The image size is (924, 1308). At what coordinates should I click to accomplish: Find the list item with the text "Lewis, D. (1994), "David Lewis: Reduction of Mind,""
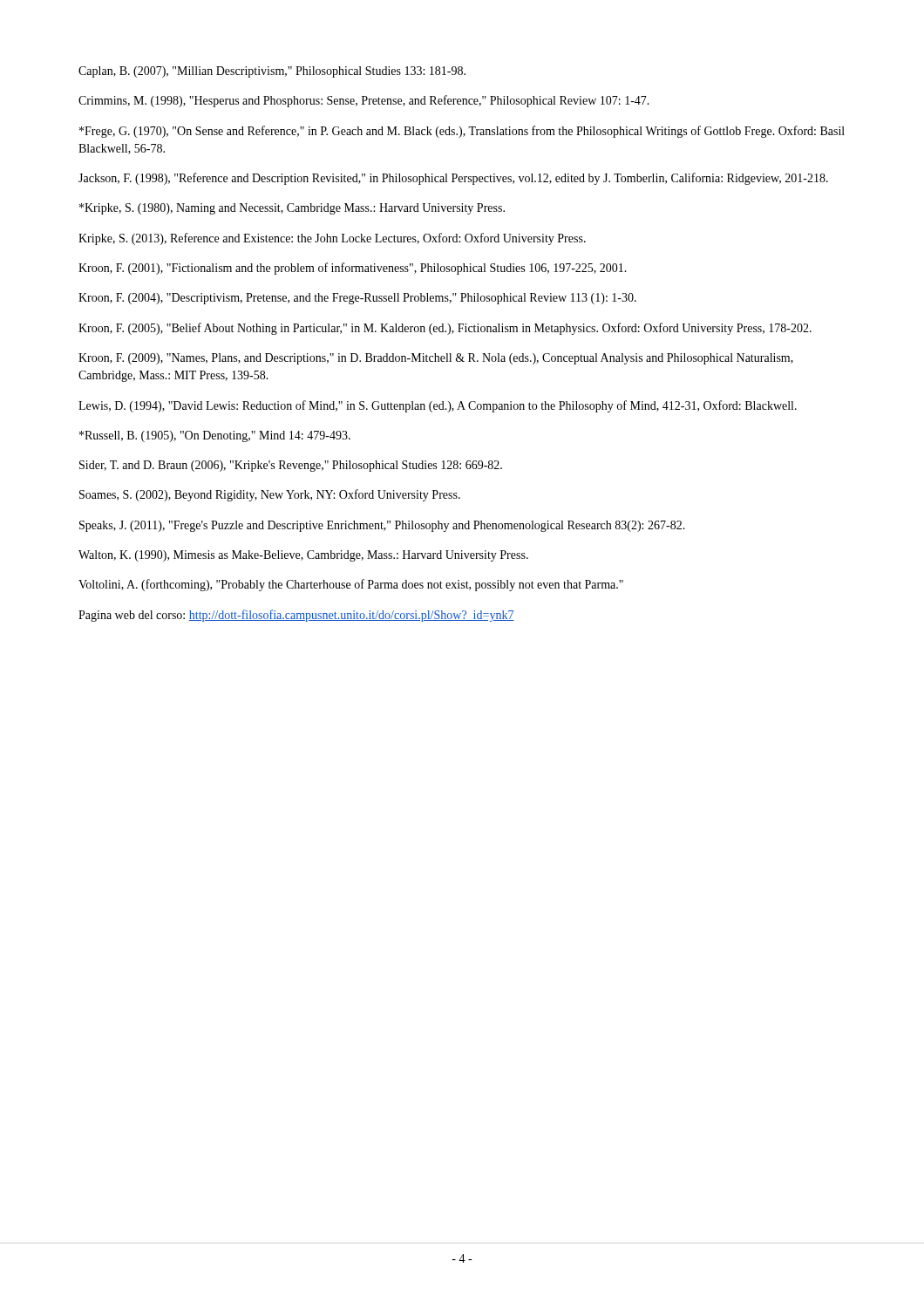pos(438,405)
